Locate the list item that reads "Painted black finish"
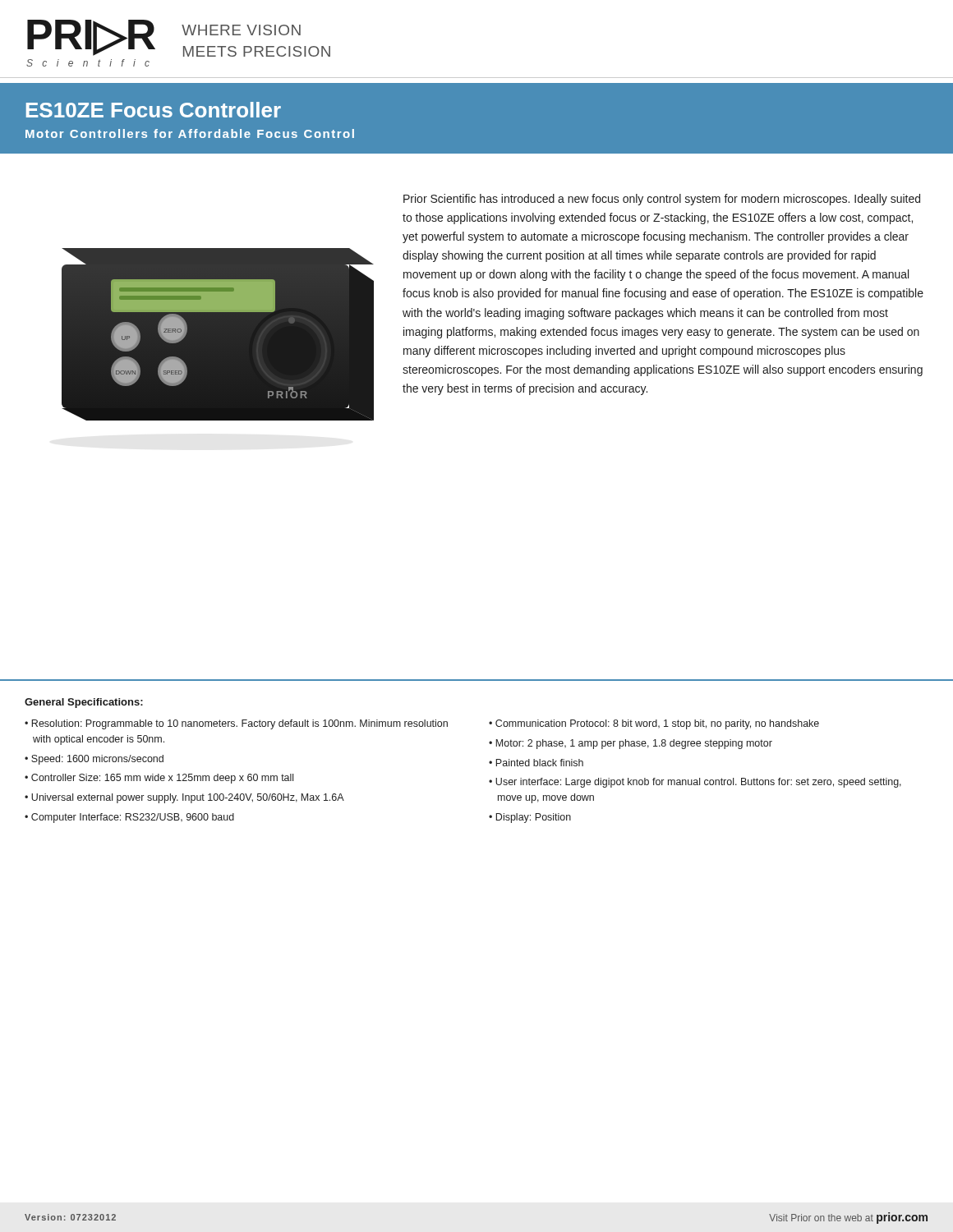The width and height of the screenshot is (953, 1232). click(540, 763)
